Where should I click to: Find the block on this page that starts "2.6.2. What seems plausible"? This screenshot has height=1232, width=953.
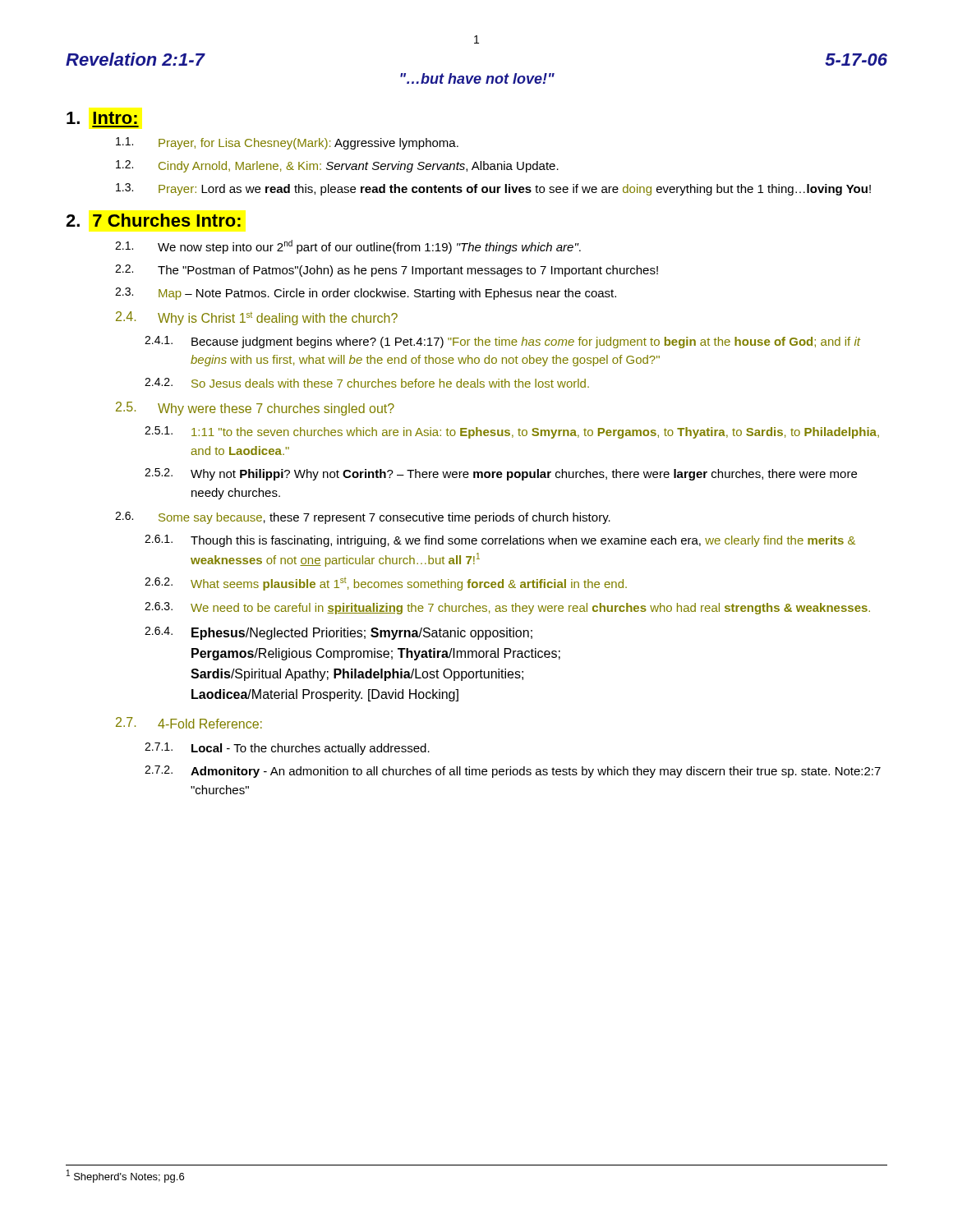point(516,584)
